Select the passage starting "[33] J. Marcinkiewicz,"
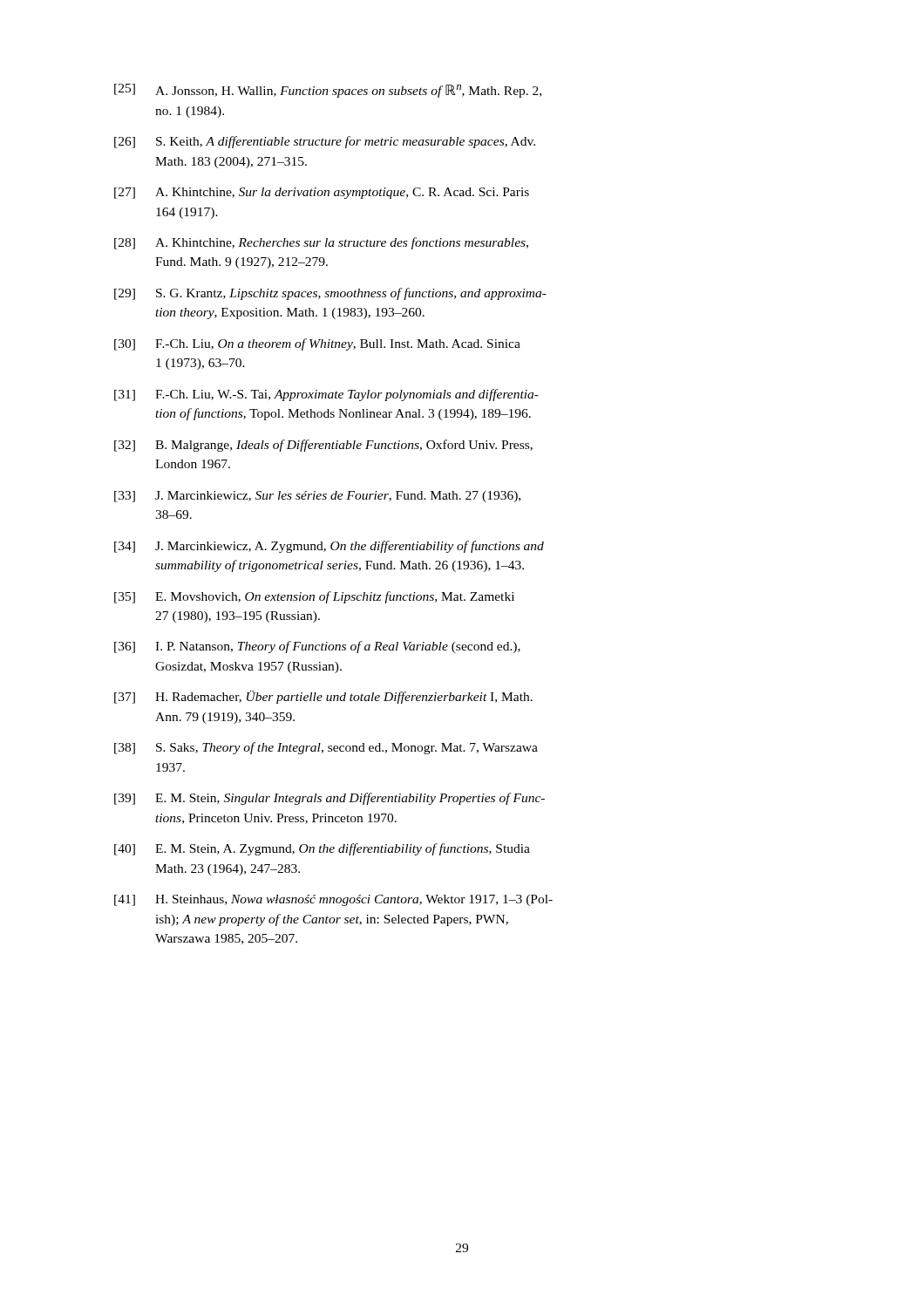This screenshot has height=1308, width=924. 462,505
